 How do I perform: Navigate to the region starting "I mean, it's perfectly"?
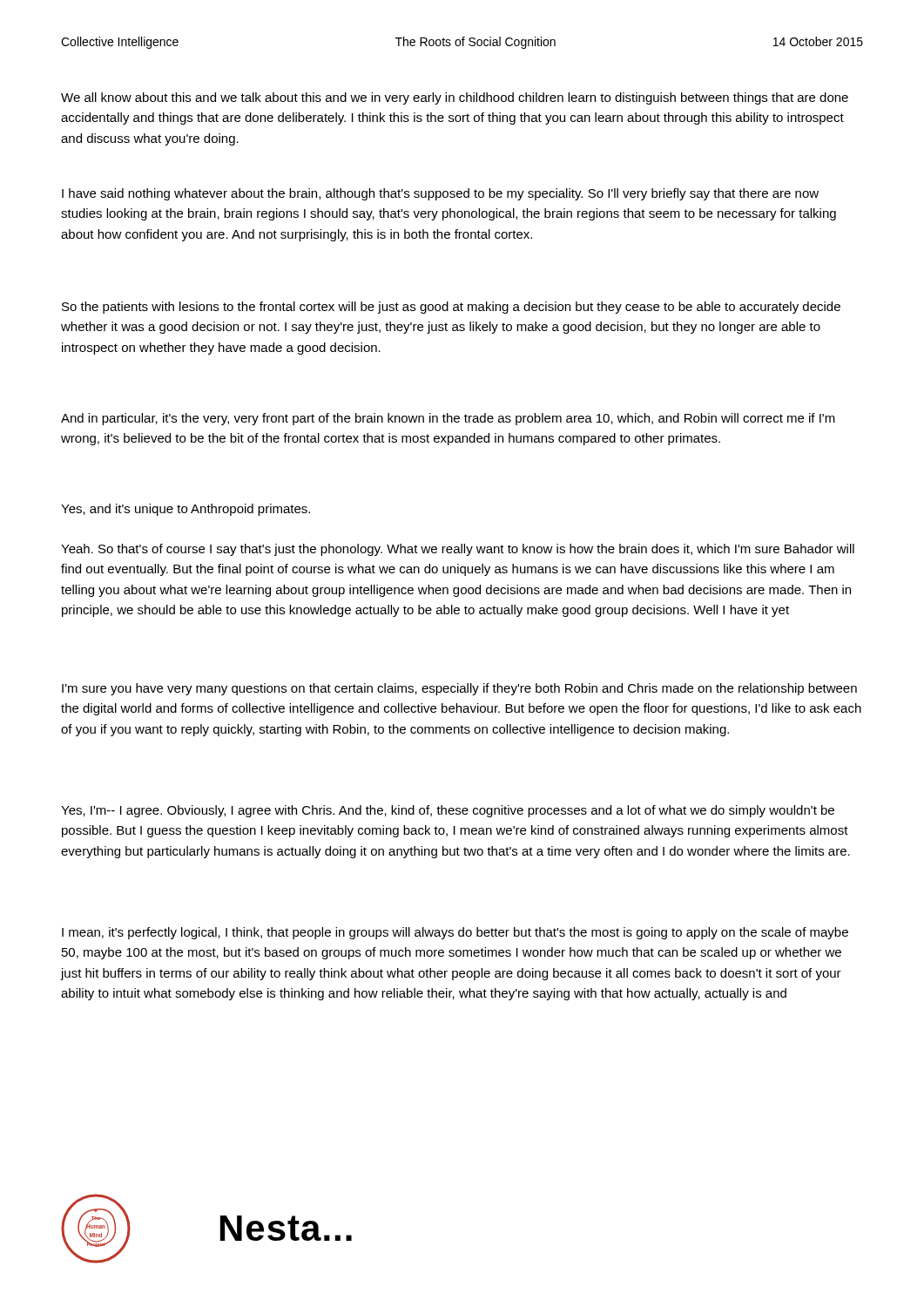point(455,962)
